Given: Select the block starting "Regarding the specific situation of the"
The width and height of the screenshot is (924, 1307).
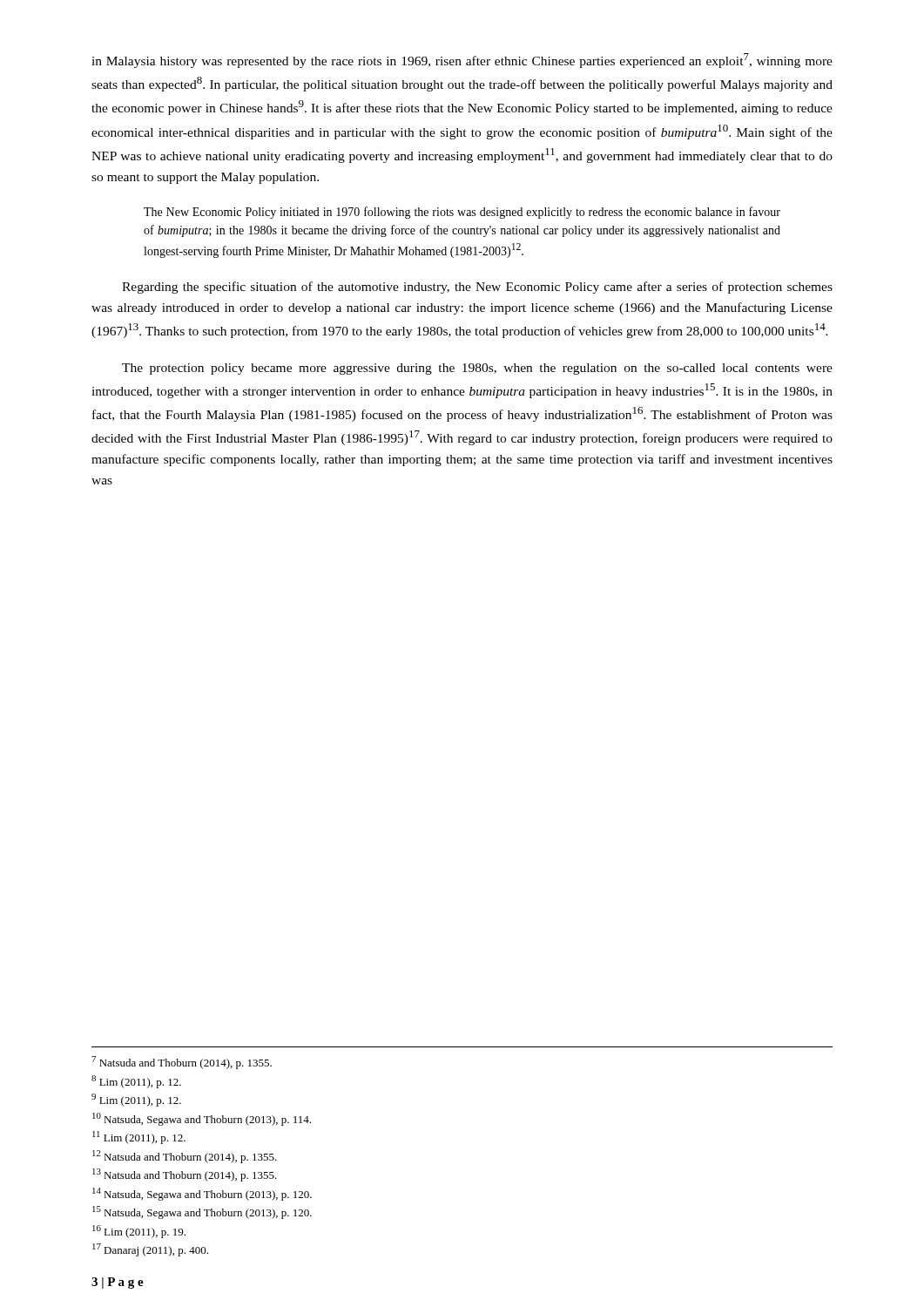Looking at the screenshot, I should [462, 383].
